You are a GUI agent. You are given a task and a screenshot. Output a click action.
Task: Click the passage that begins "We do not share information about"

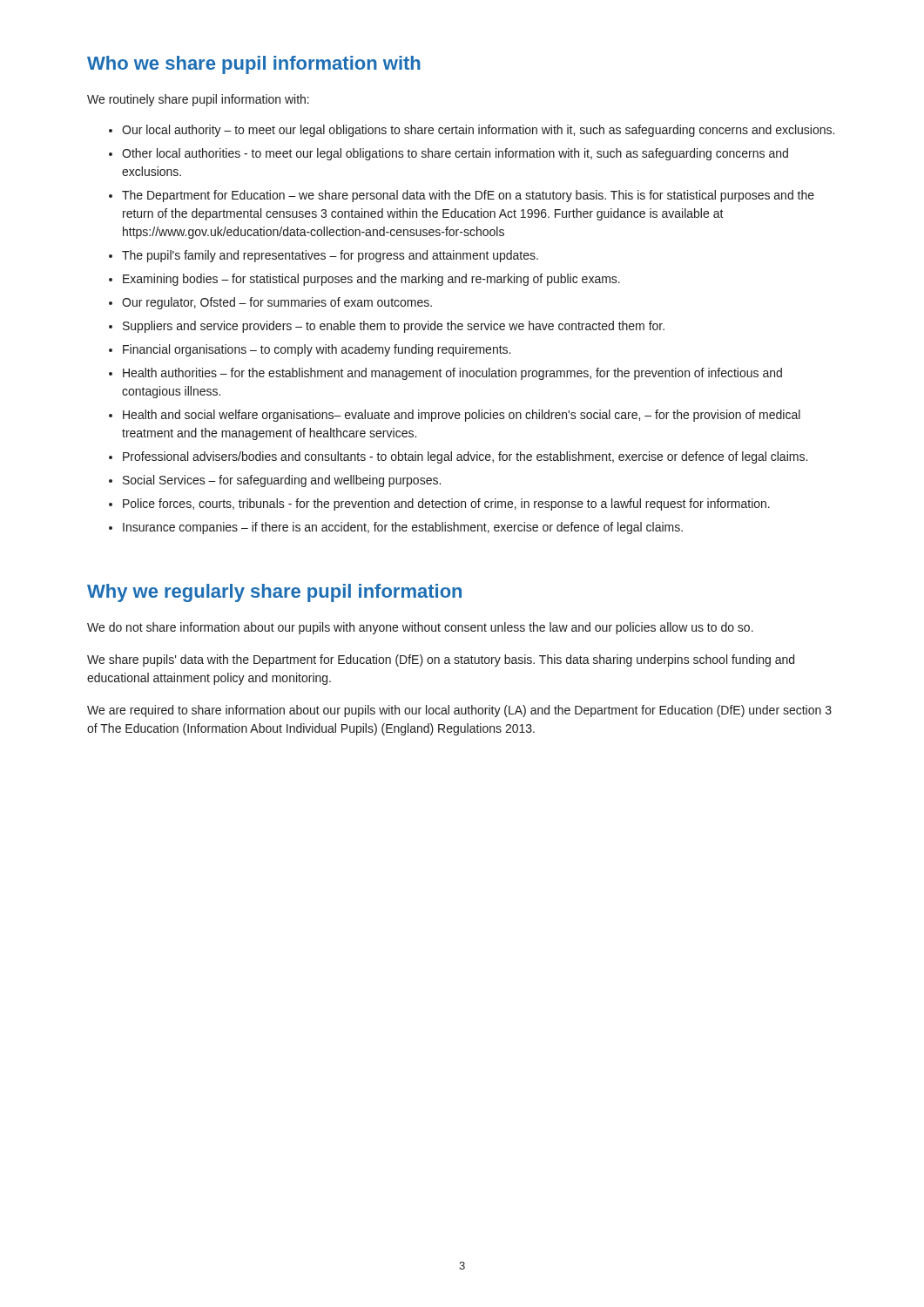tap(462, 628)
